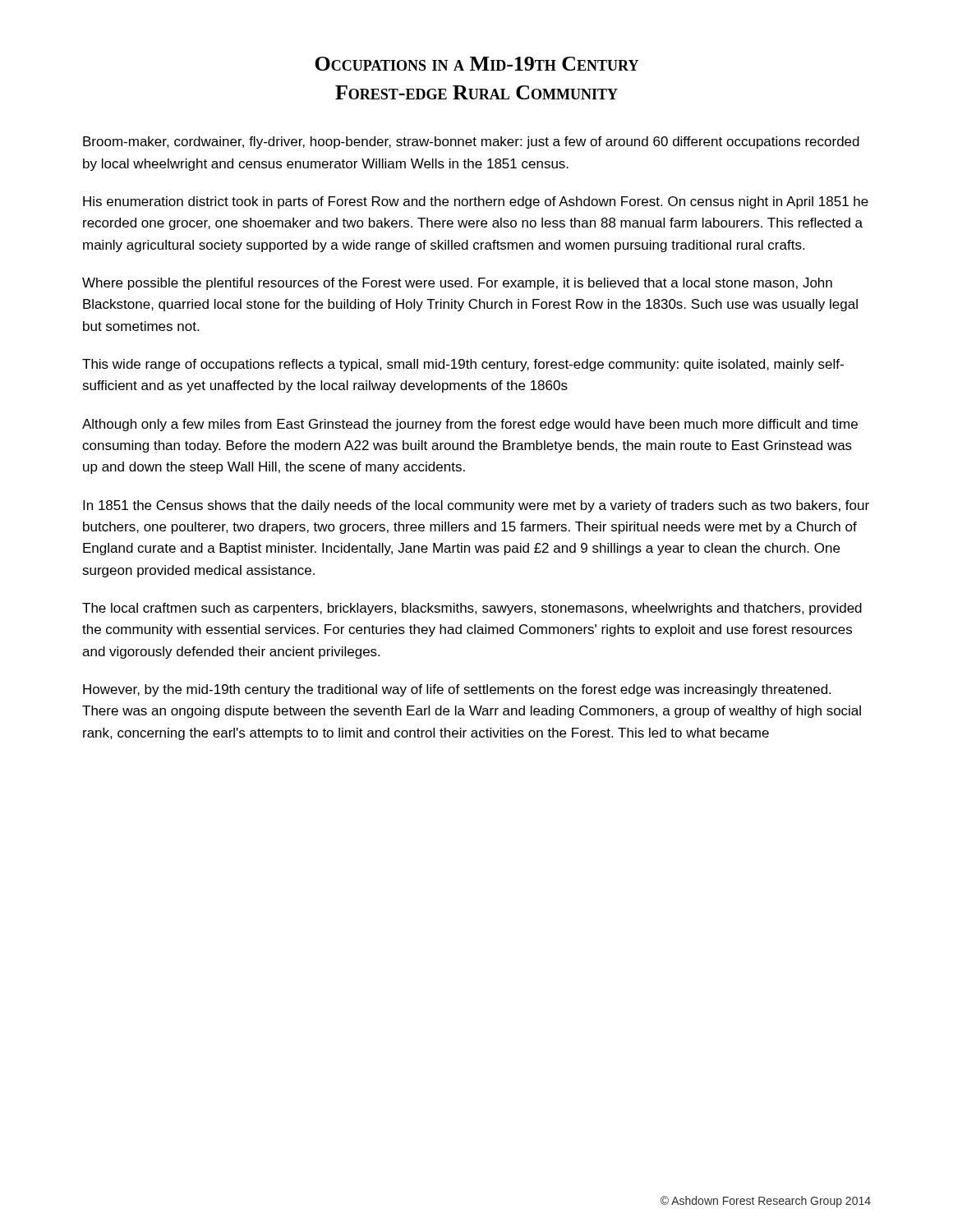Where is the passage that starts "His enumeration district took in"?
953x1232 pixels.
click(x=475, y=223)
